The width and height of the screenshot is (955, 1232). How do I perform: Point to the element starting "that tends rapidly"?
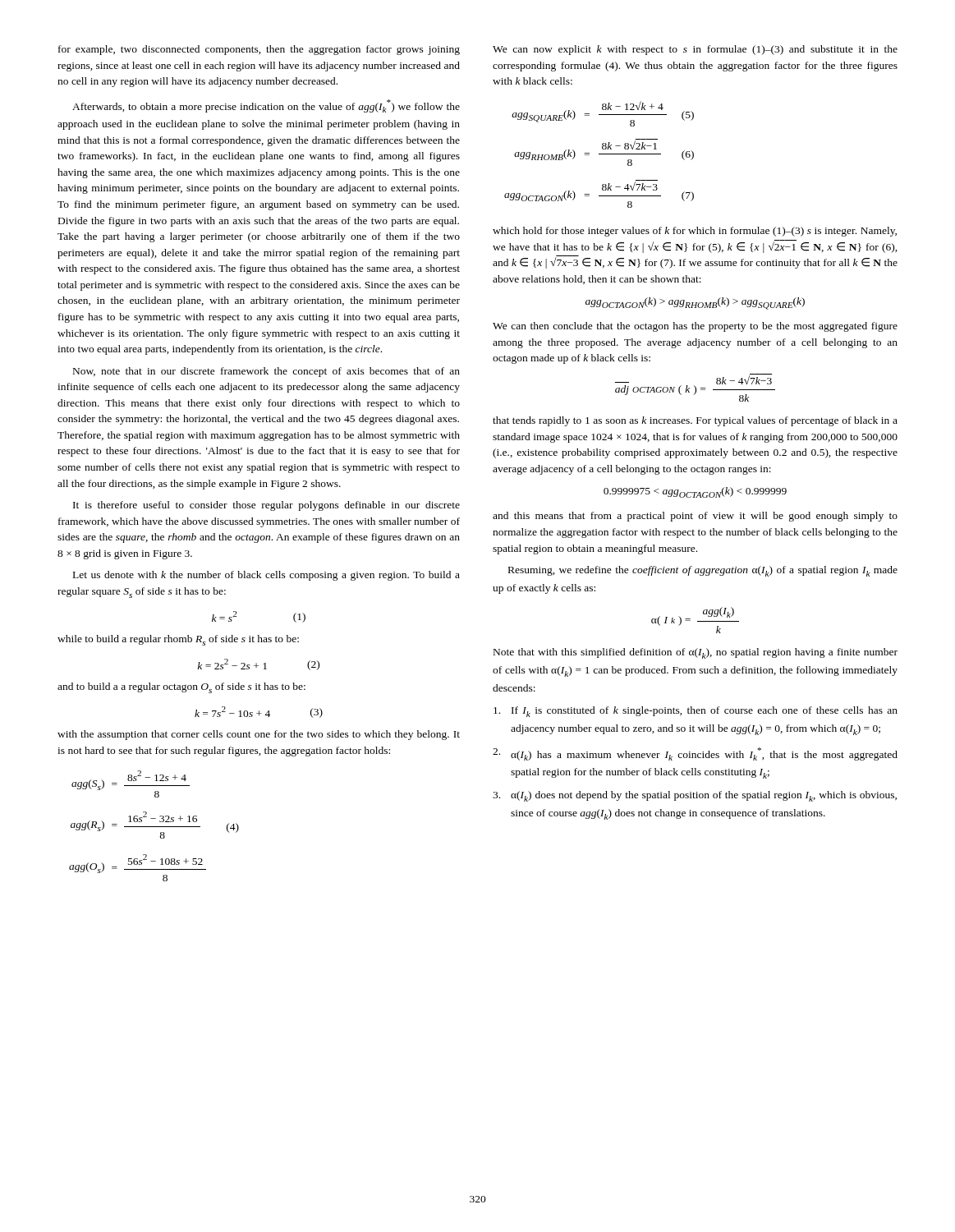point(695,445)
